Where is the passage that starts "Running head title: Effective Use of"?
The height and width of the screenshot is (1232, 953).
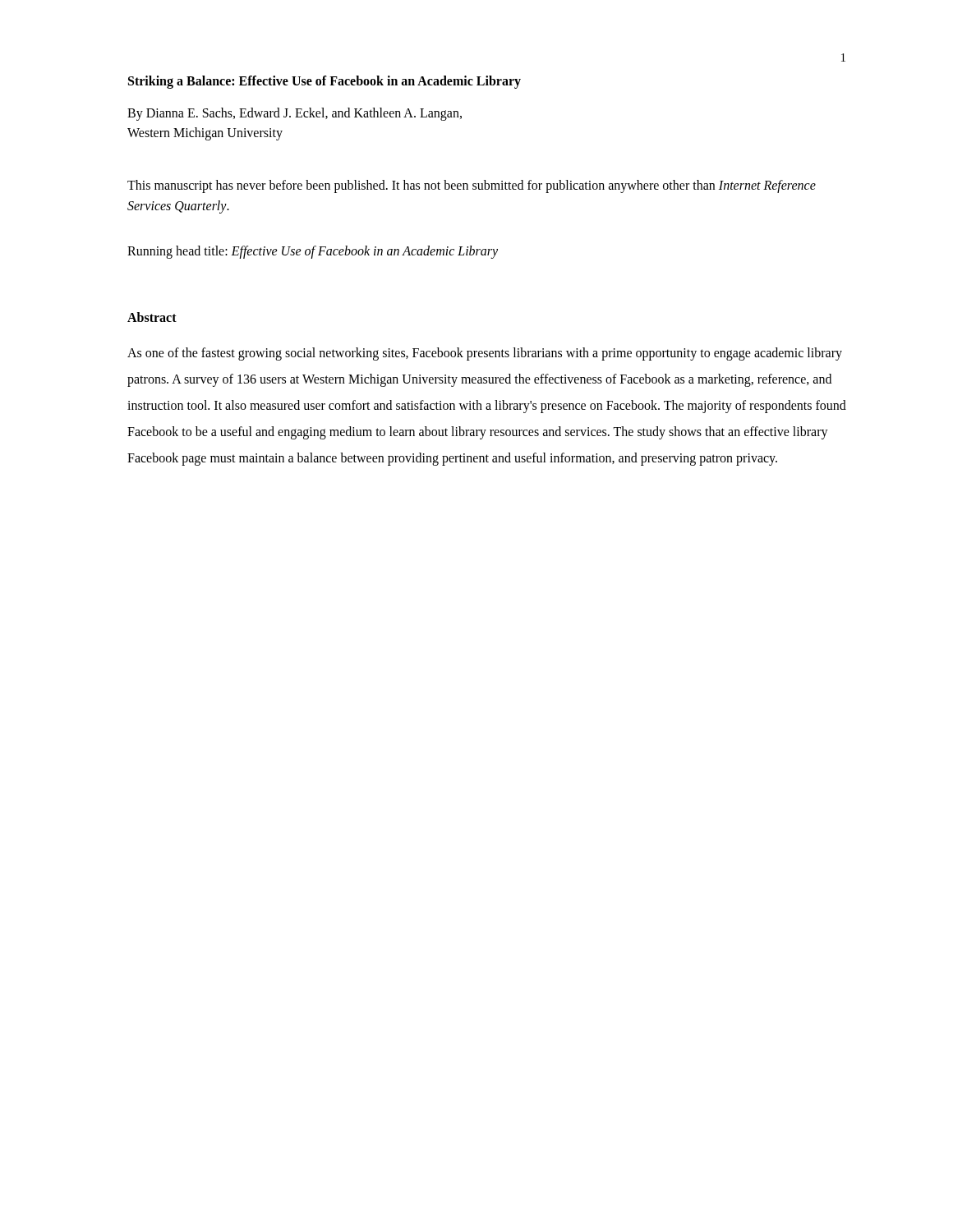click(x=313, y=251)
